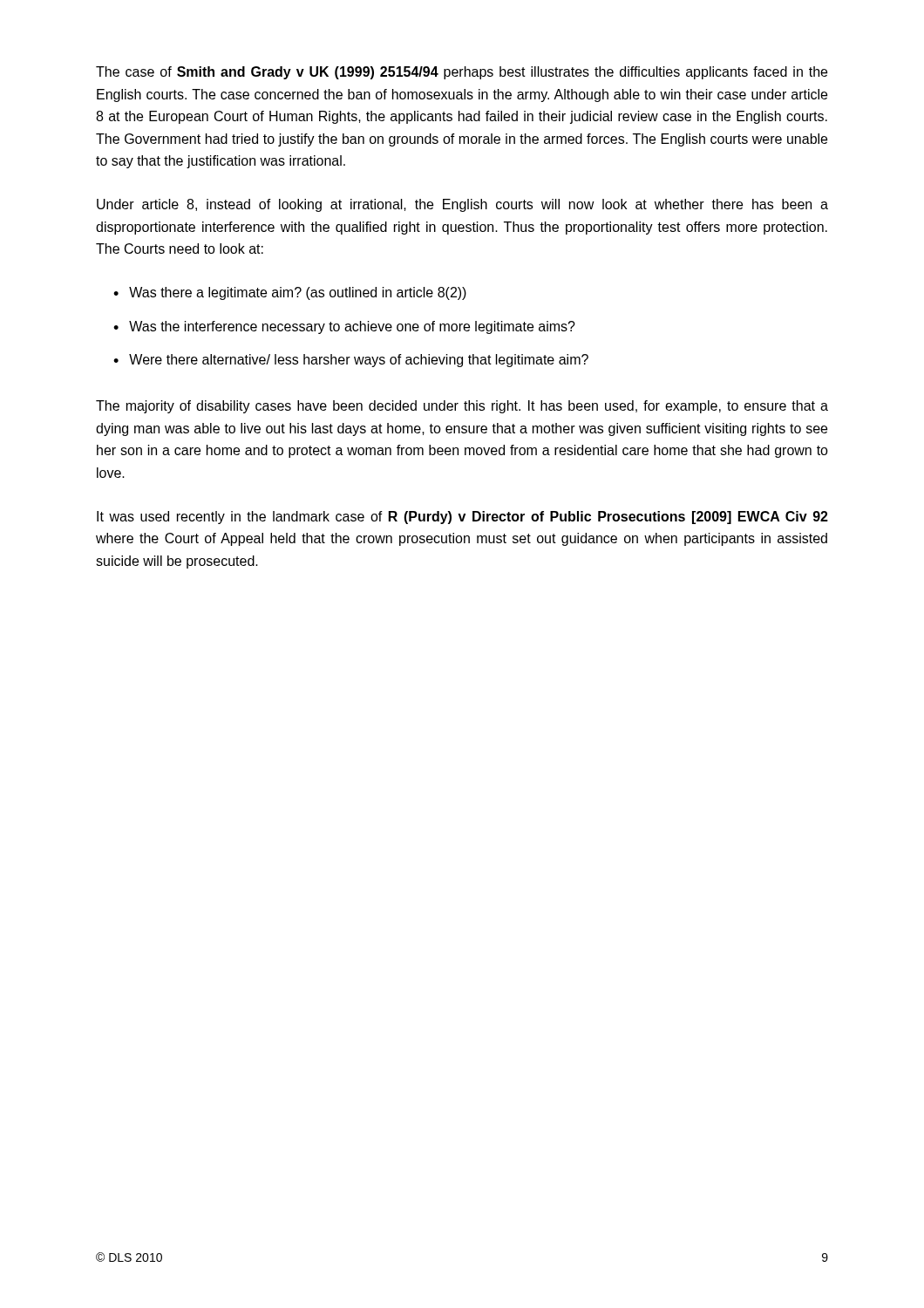924x1308 pixels.
Task: Find the block on this page that starts "Were there alternative/ less harsher ways of"
Action: click(x=359, y=360)
